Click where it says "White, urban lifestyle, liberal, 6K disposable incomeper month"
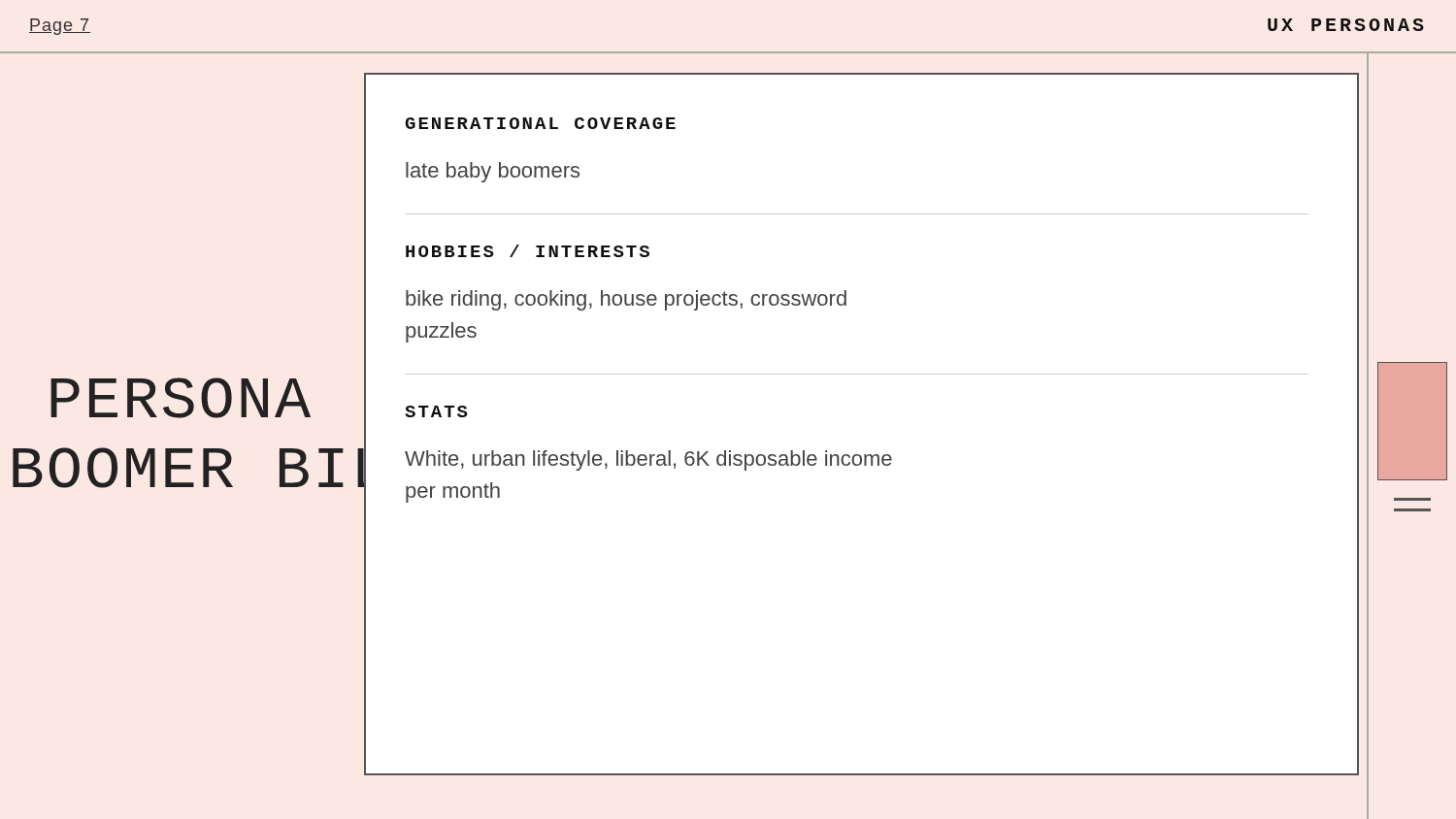 coord(649,474)
